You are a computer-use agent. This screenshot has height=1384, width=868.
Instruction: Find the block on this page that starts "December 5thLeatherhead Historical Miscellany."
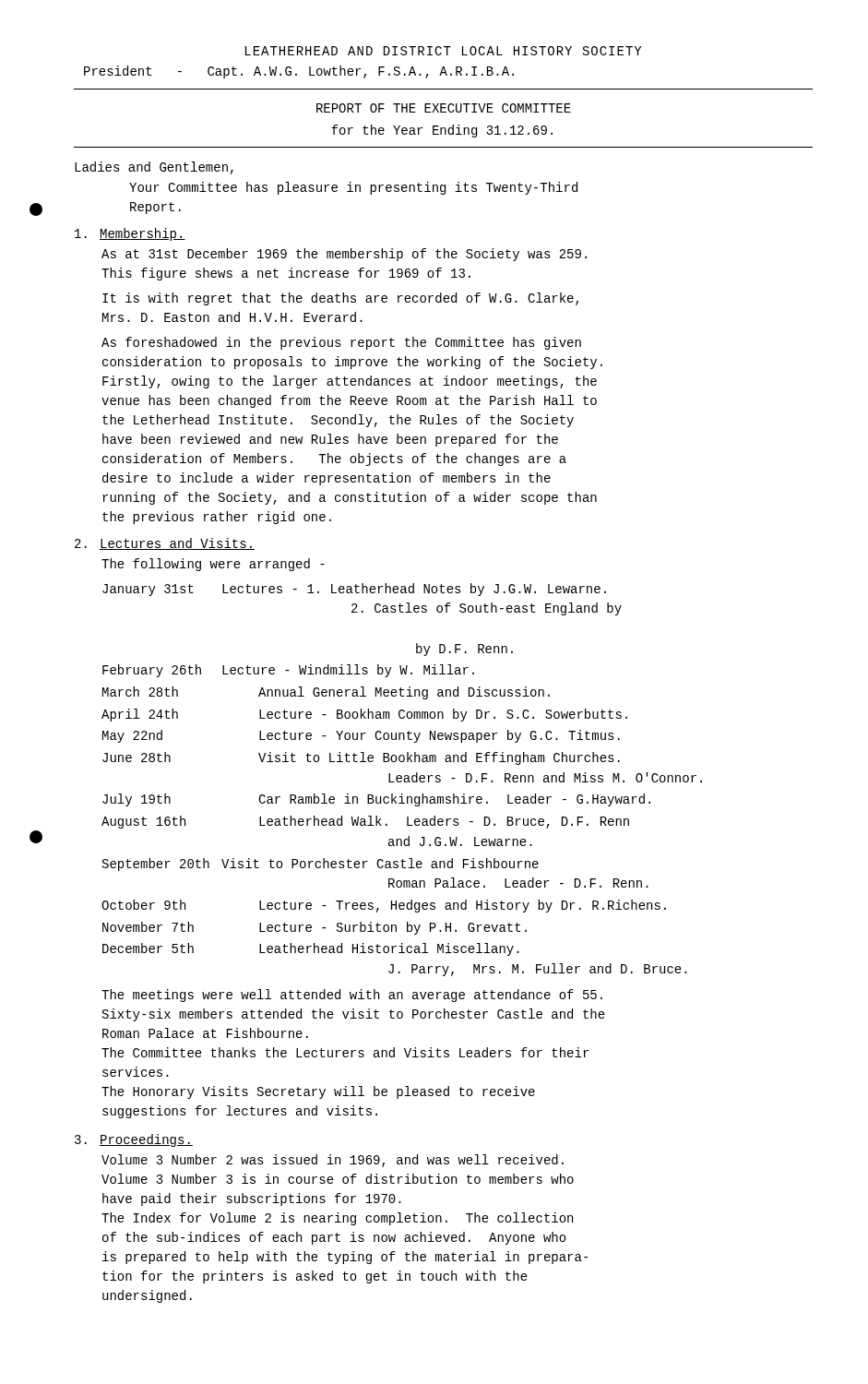point(396,959)
